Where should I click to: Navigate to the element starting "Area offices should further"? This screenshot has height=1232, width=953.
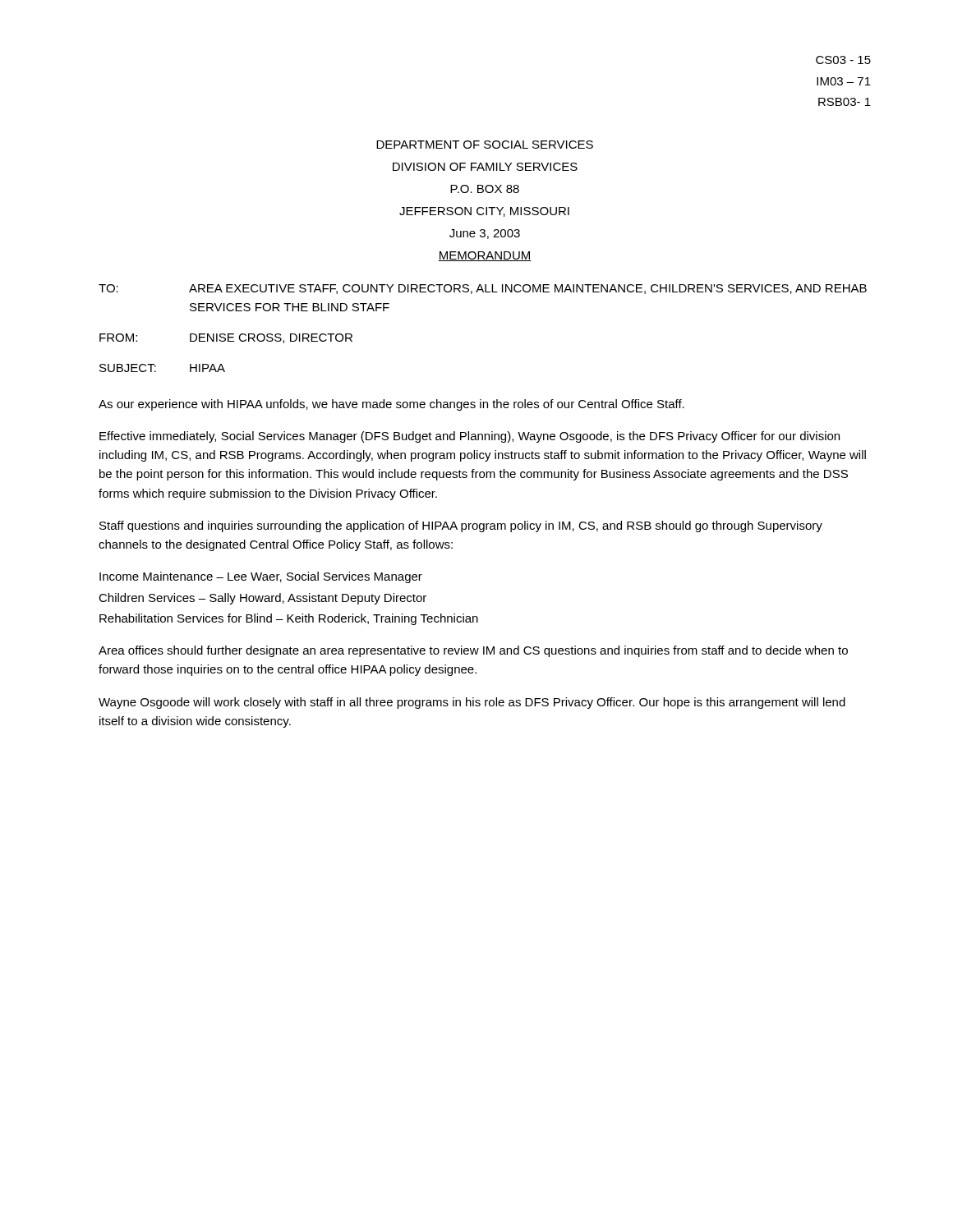click(473, 660)
